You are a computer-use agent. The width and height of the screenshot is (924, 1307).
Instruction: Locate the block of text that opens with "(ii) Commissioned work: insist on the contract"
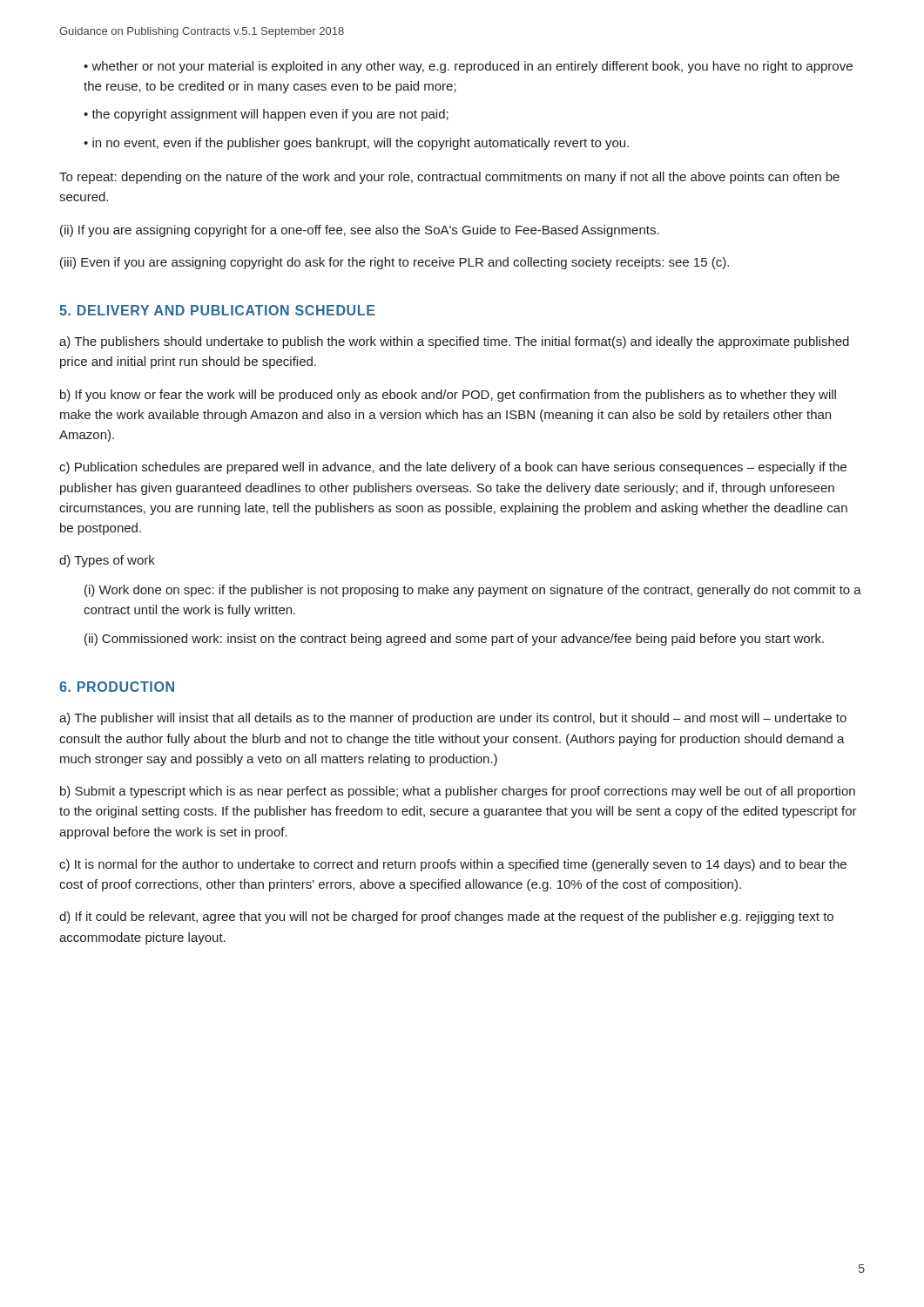[x=454, y=638]
